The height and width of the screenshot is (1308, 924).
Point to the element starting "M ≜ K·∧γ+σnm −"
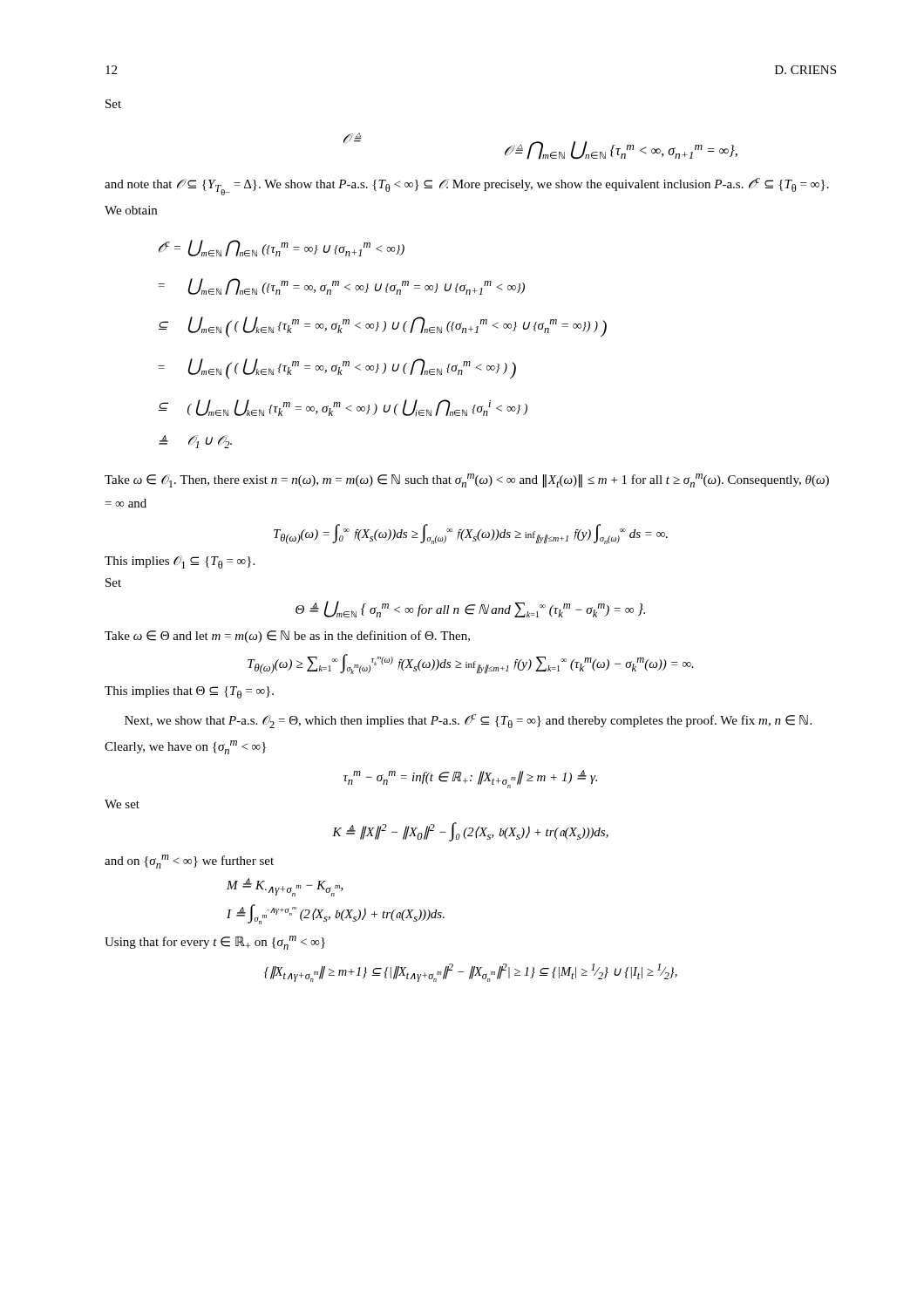point(285,888)
